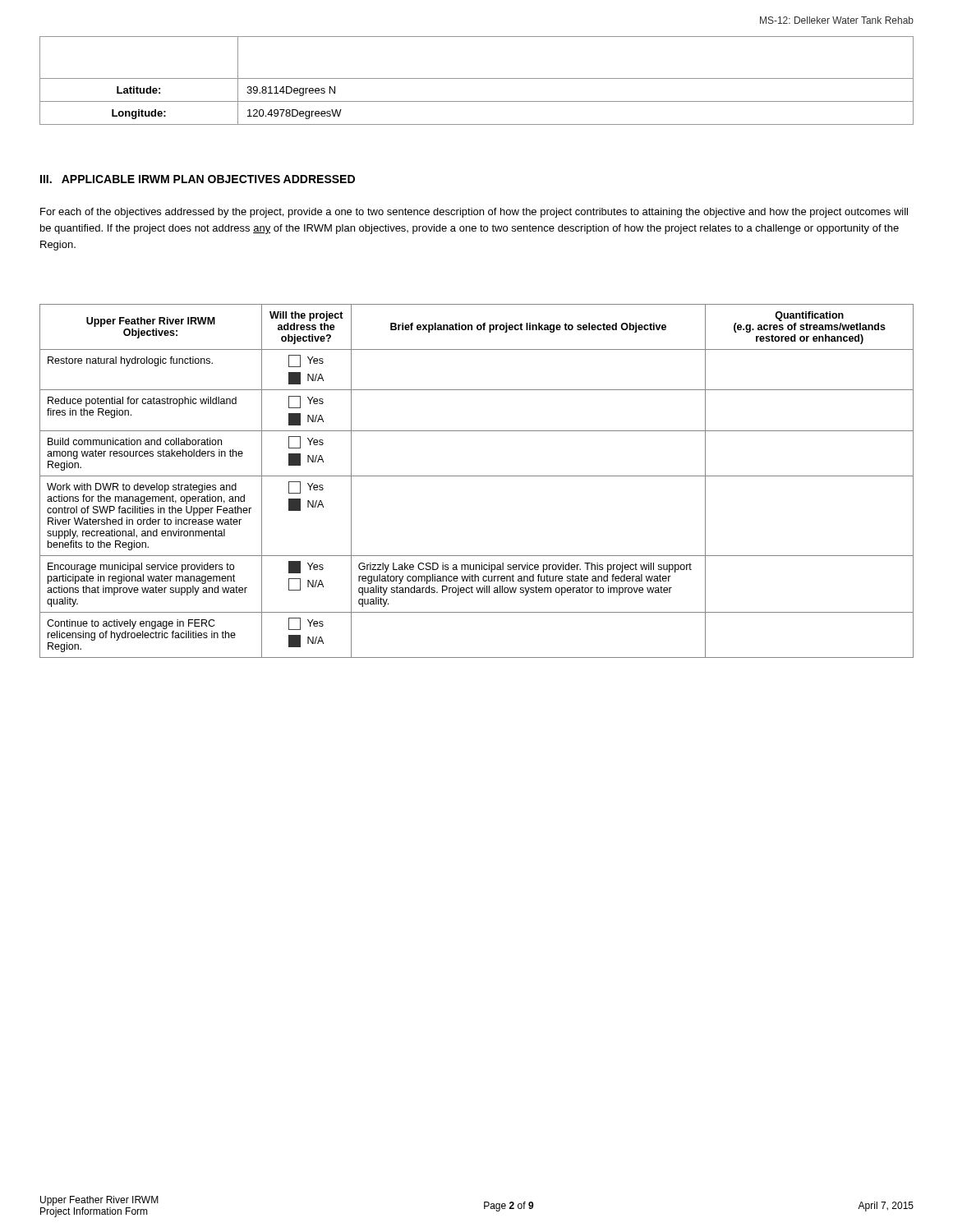Screen dimensions: 1232x953
Task: Point to "III. APPLICABLE IRWM PLAN OBJECTIVES ADDRESSED"
Action: point(198,179)
